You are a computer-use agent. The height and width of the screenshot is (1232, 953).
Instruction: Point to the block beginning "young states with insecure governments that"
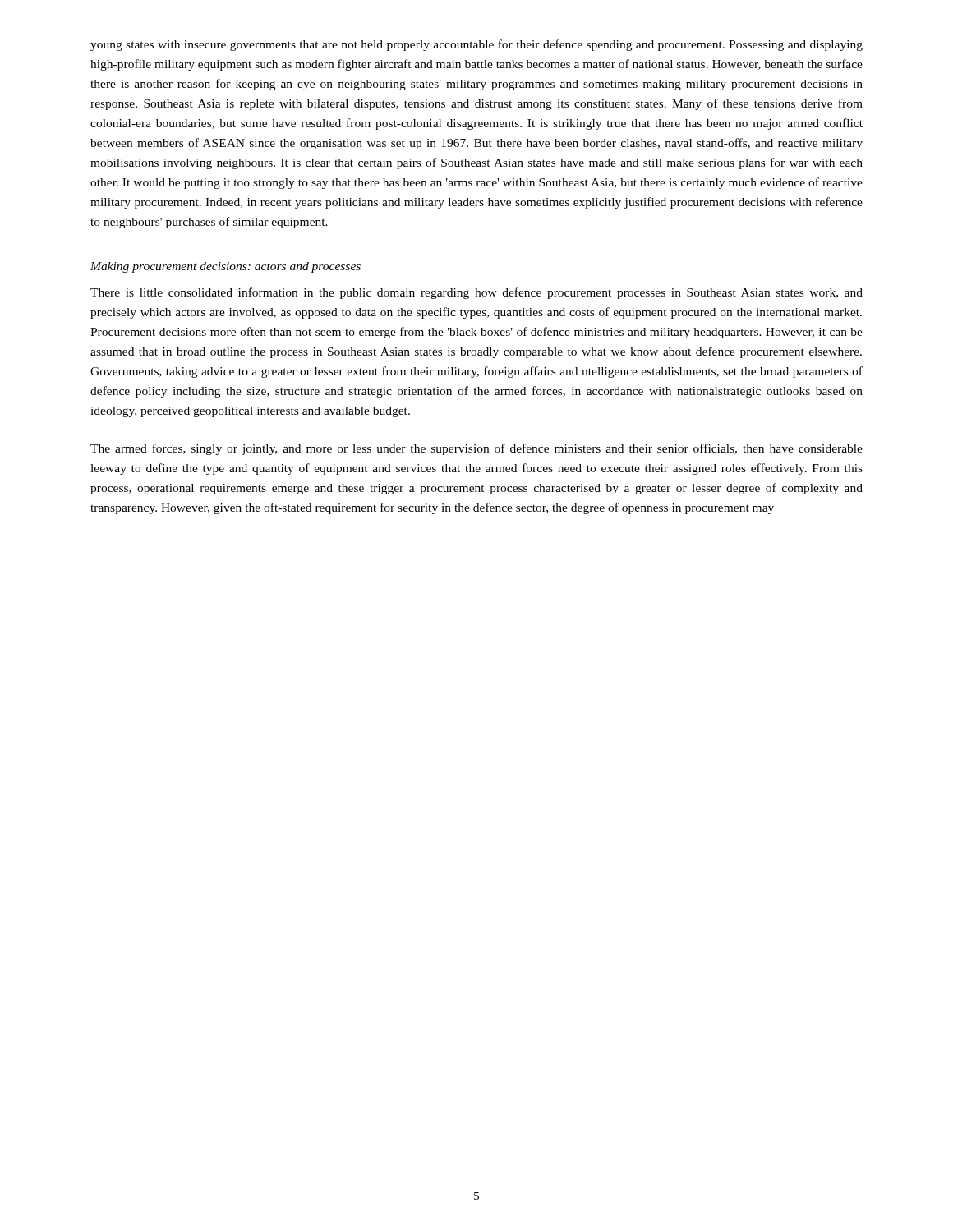point(476,133)
